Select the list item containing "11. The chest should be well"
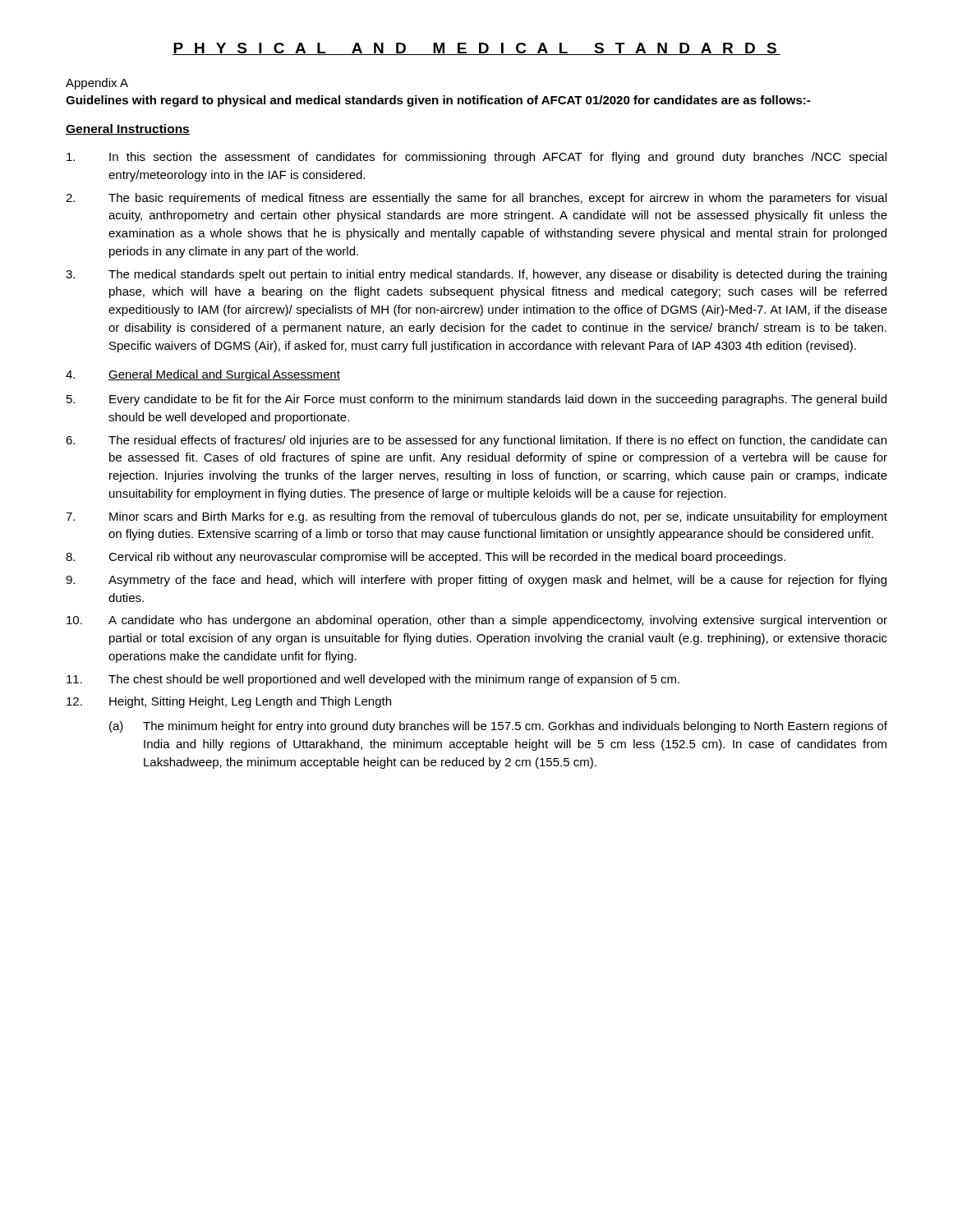Image resolution: width=953 pixels, height=1232 pixels. point(476,679)
